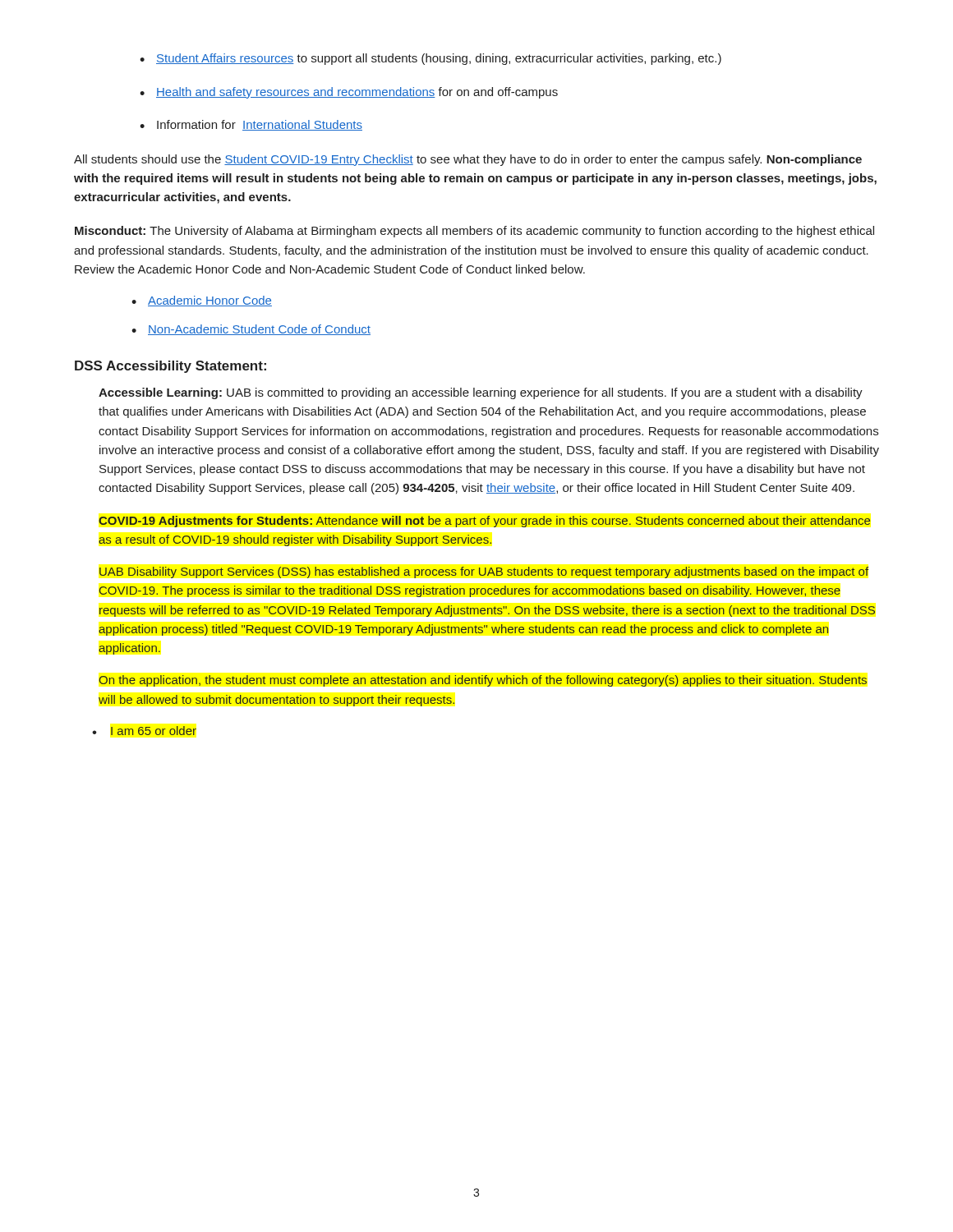Click where it says "DSS Accessibility Statement:"
Viewport: 953px width, 1232px height.
(171, 366)
